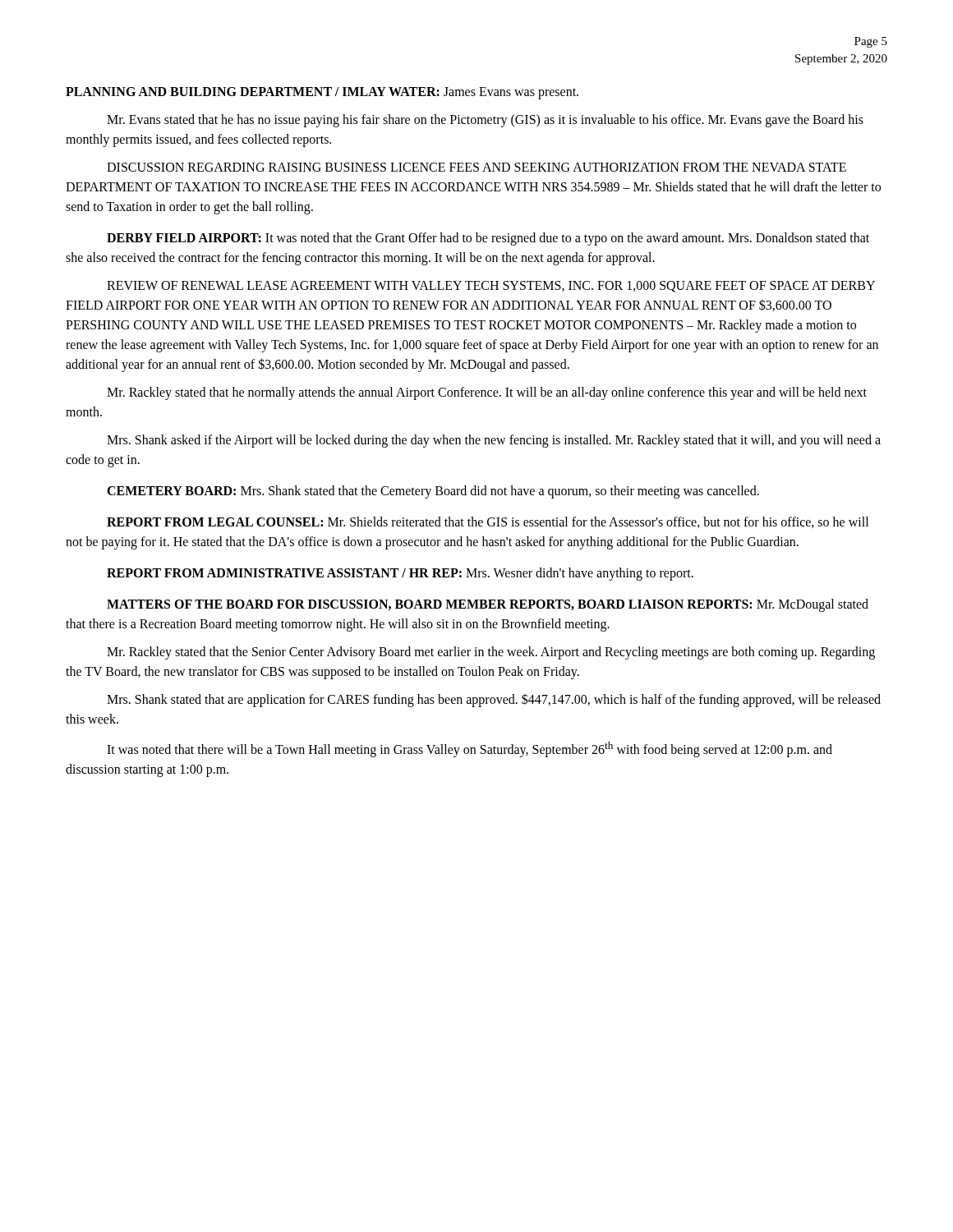953x1232 pixels.
Task: Find the text block that reads "REPORT FROM LEGAL COUNSEL: Mr. Shields reiterated that"
Action: [476, 532]
